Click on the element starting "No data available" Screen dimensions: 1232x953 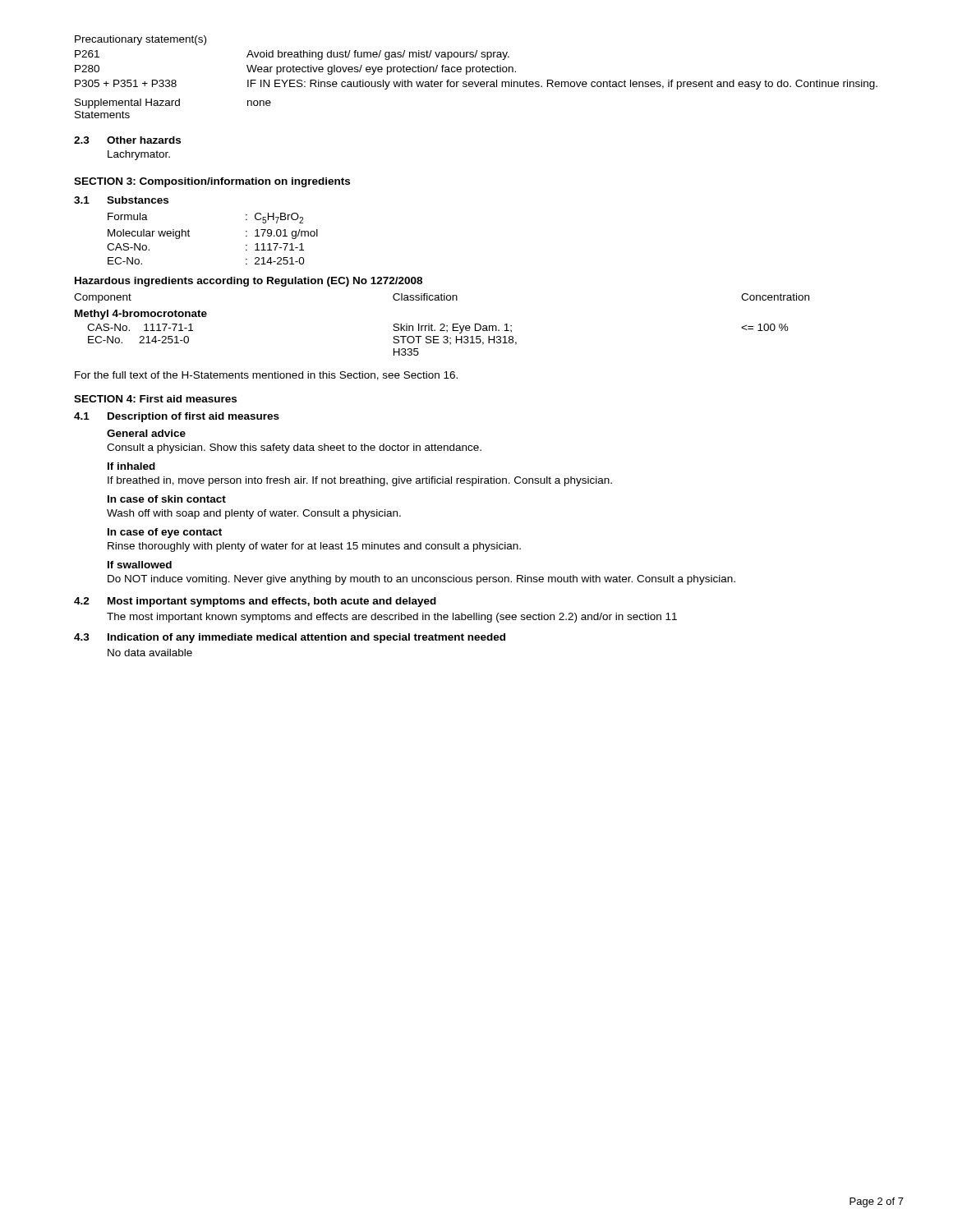click(x=150, y=652)
